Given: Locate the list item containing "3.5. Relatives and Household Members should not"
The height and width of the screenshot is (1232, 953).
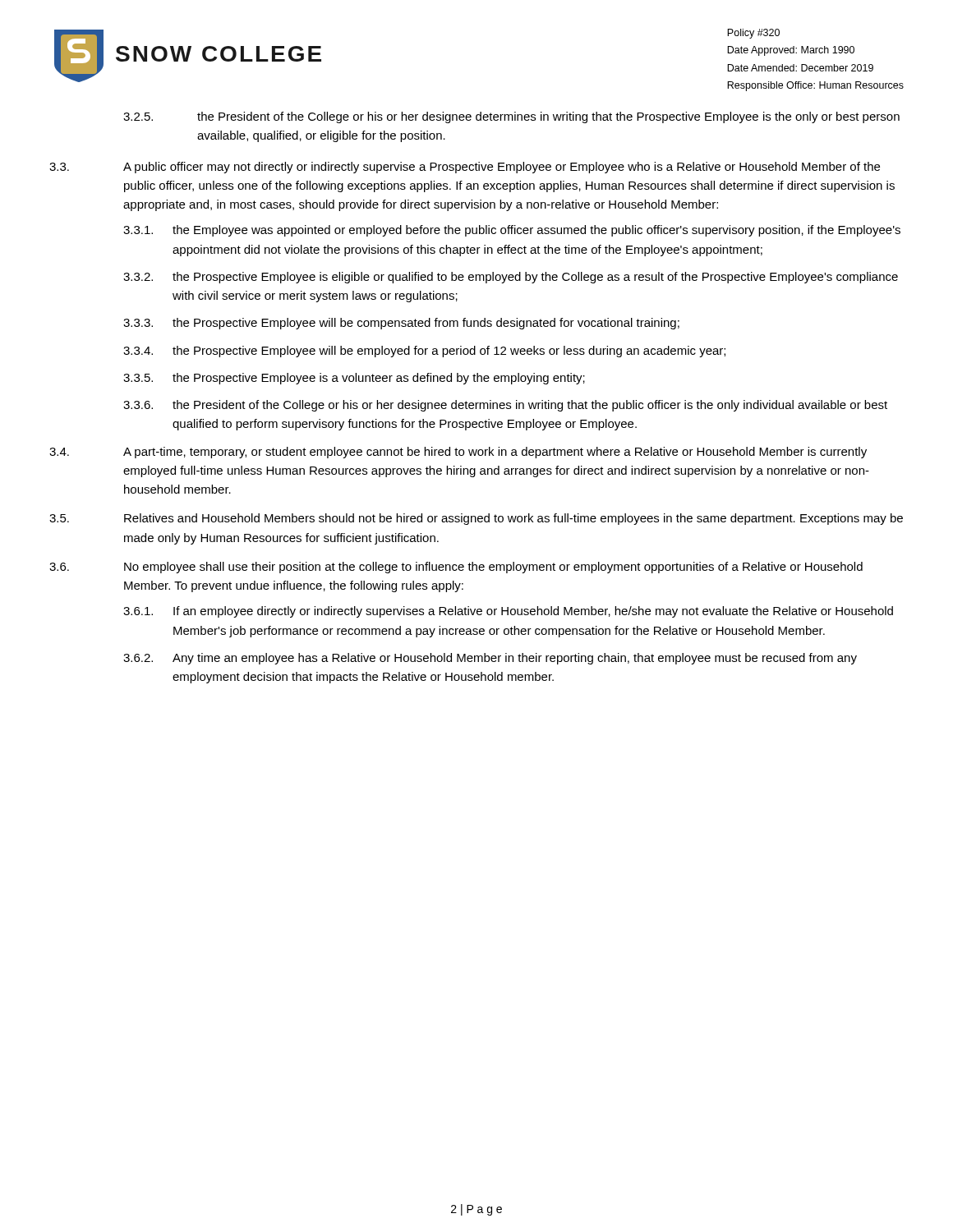Looking at the screenshot, I should (476, 528).
